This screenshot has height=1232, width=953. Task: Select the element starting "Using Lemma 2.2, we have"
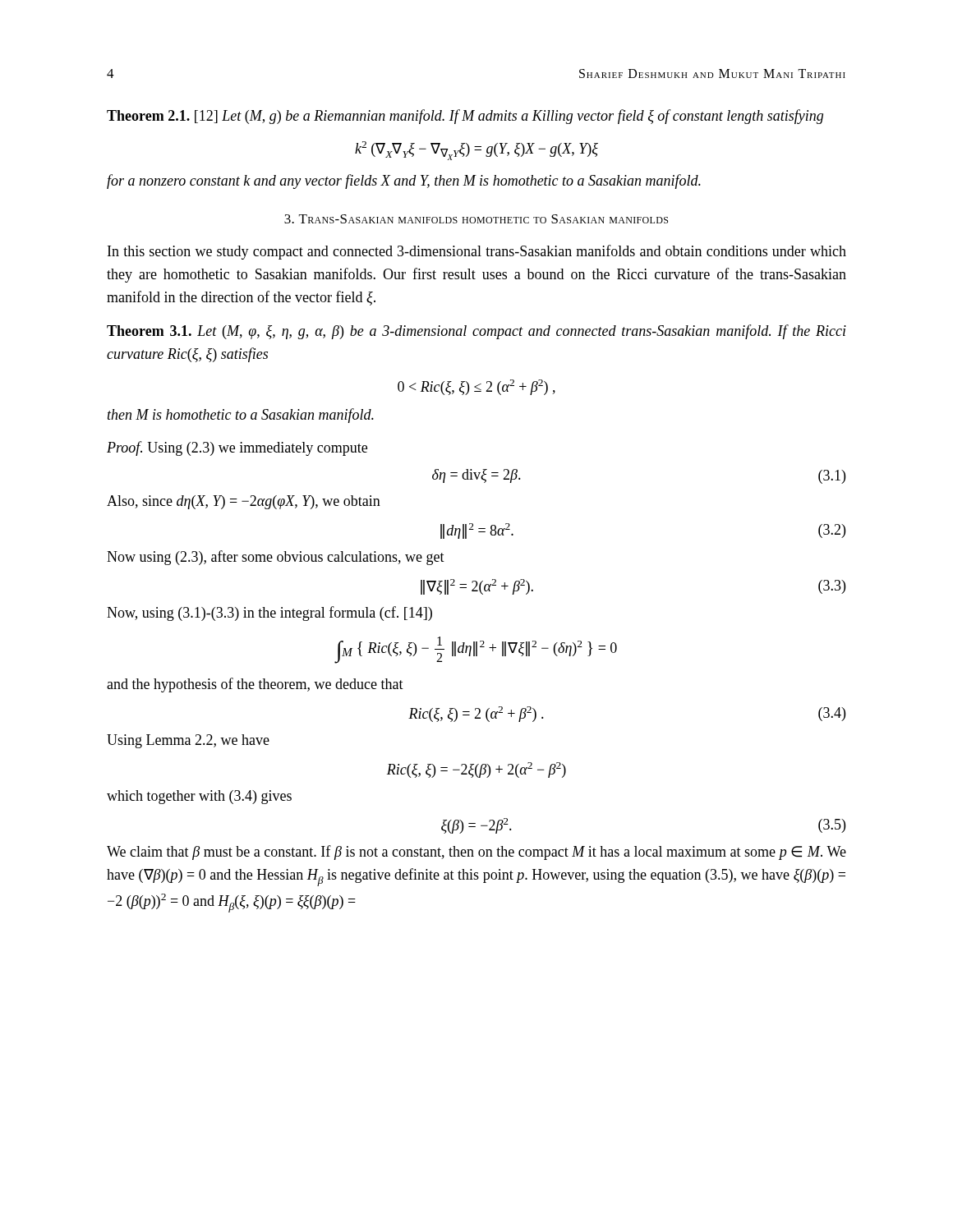pos(188,740)
